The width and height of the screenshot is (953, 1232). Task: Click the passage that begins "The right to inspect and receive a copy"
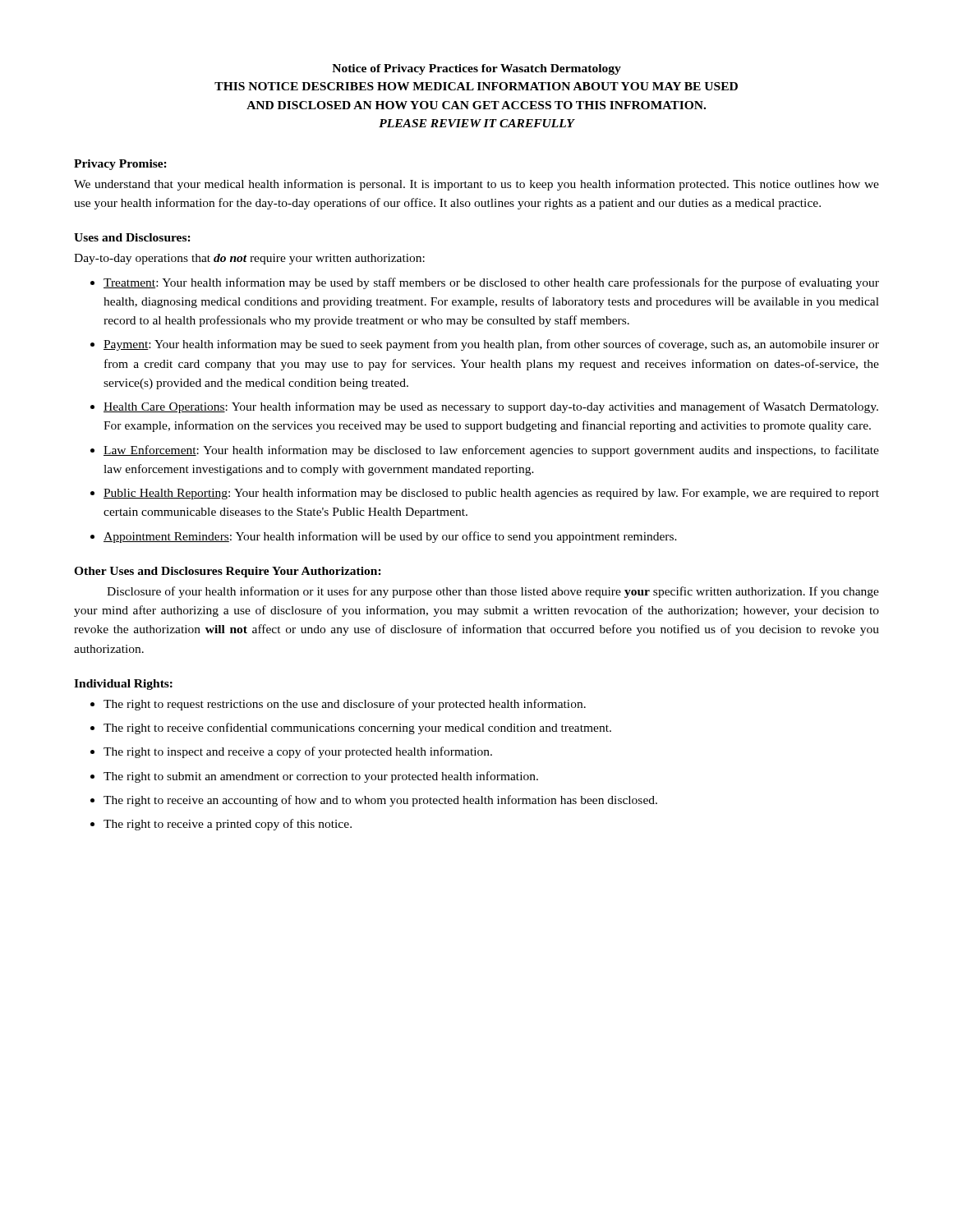(x=298, y=751)
